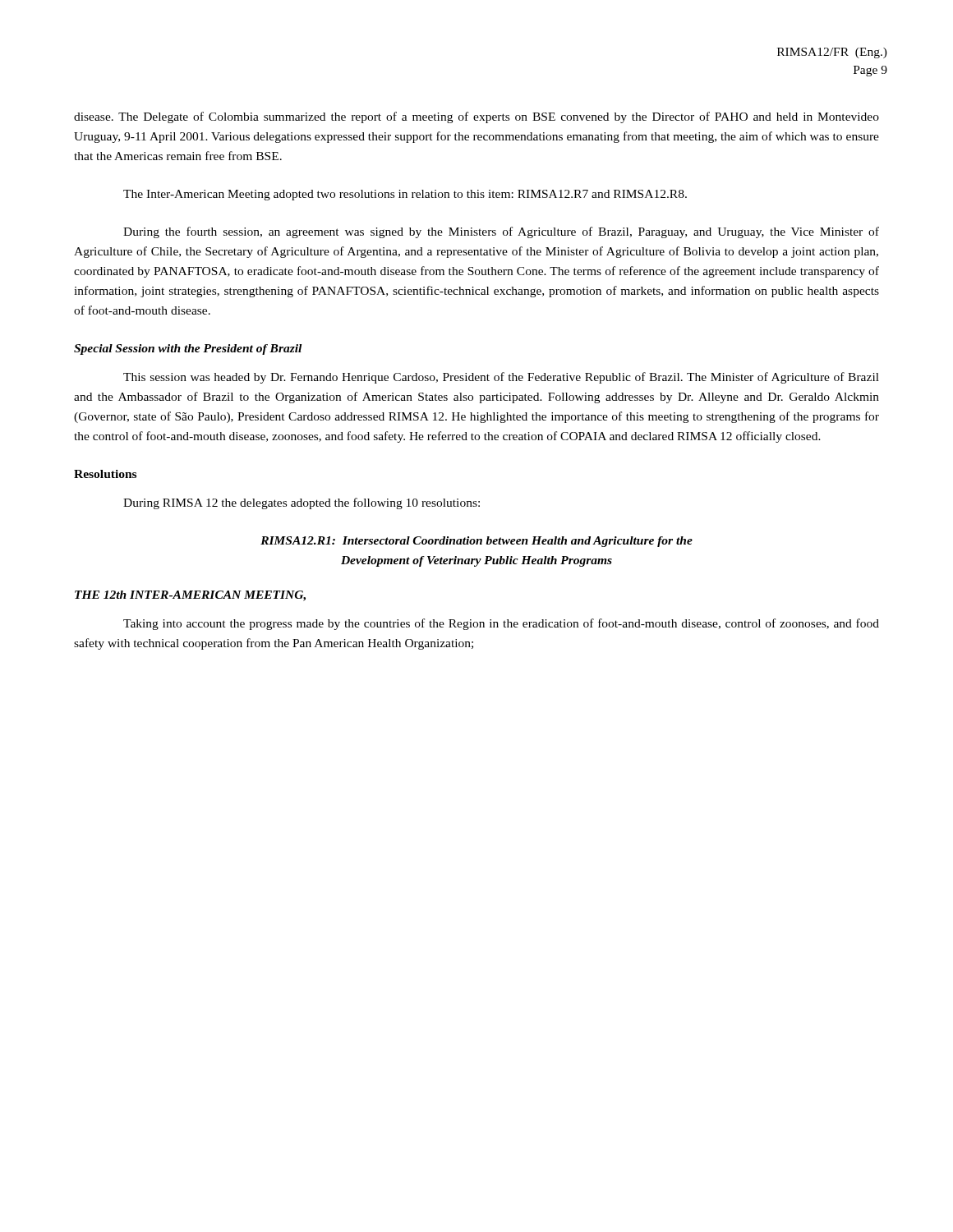The width and height of the screenshot is (953, 1232).
Task: Locate the region starting "Taking into account the progress made by"
Action: tap(476, 633)
